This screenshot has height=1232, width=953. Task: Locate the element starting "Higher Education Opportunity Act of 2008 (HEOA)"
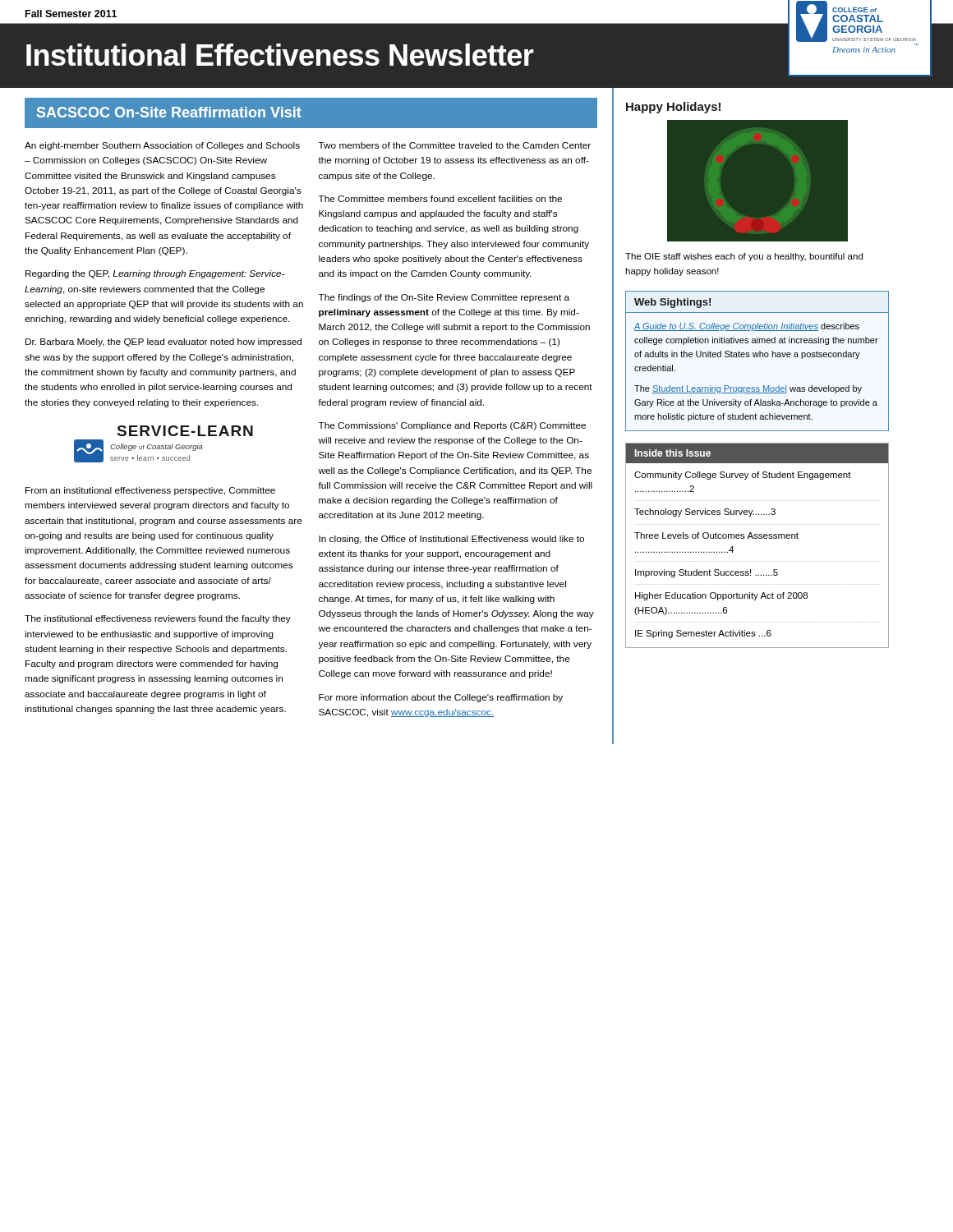(x=721, y=603)
